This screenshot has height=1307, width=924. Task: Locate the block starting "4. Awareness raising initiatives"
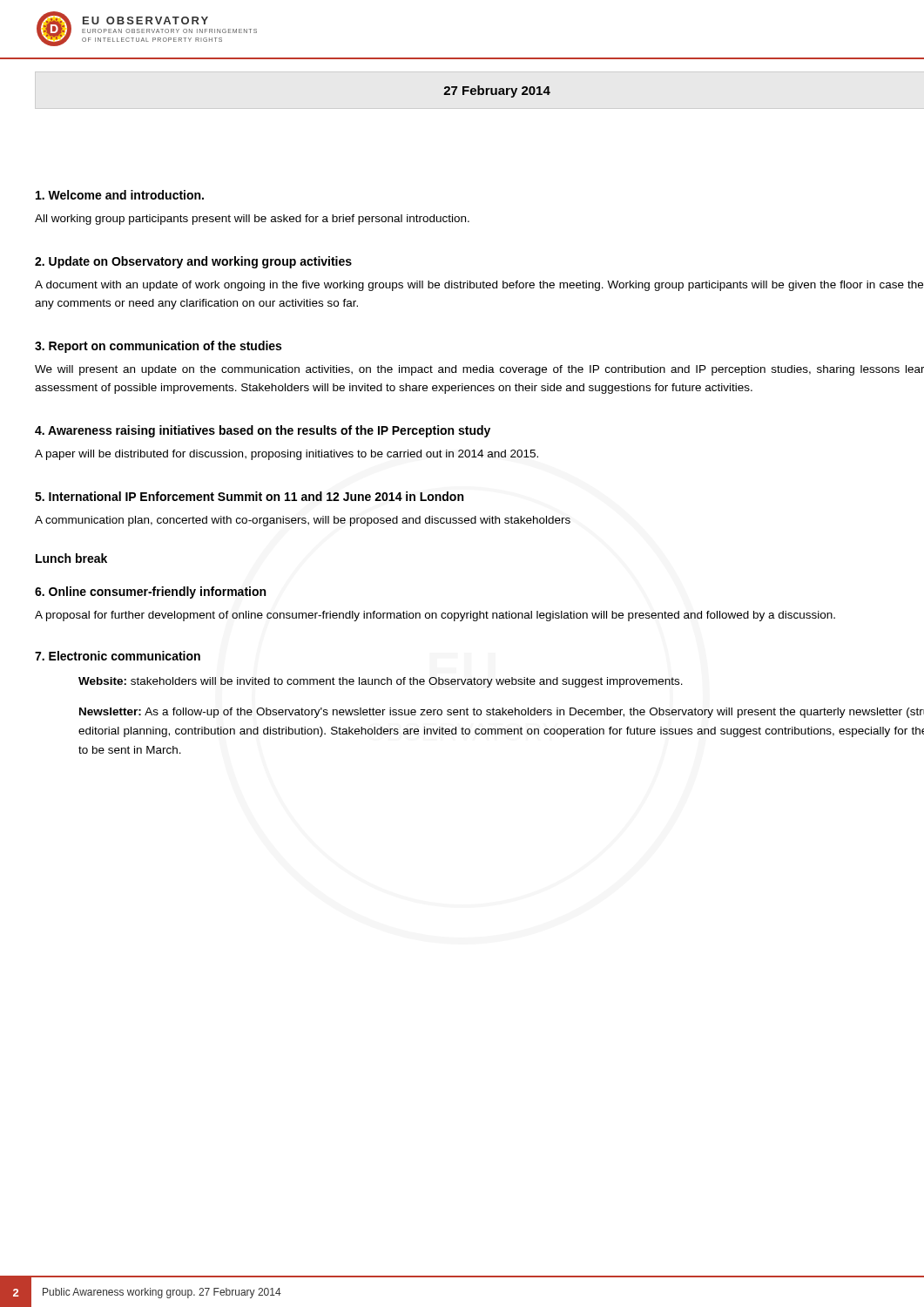[x=263, y=430]
